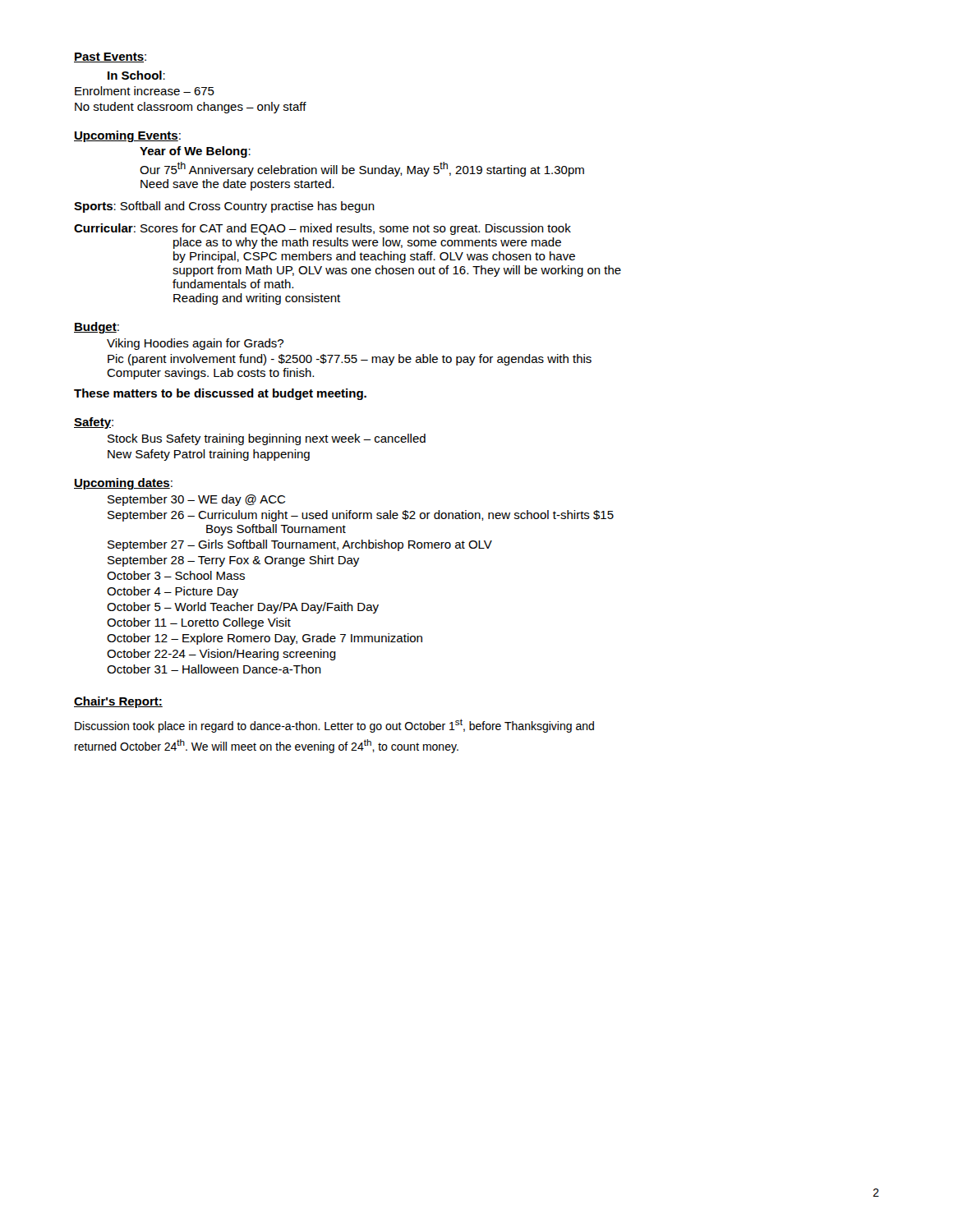Image resolution: width=953 pixels, height=1232 pixels.
Task: Find the text starting "New Safety Patrol training"
Action: [x=209, y=454]
